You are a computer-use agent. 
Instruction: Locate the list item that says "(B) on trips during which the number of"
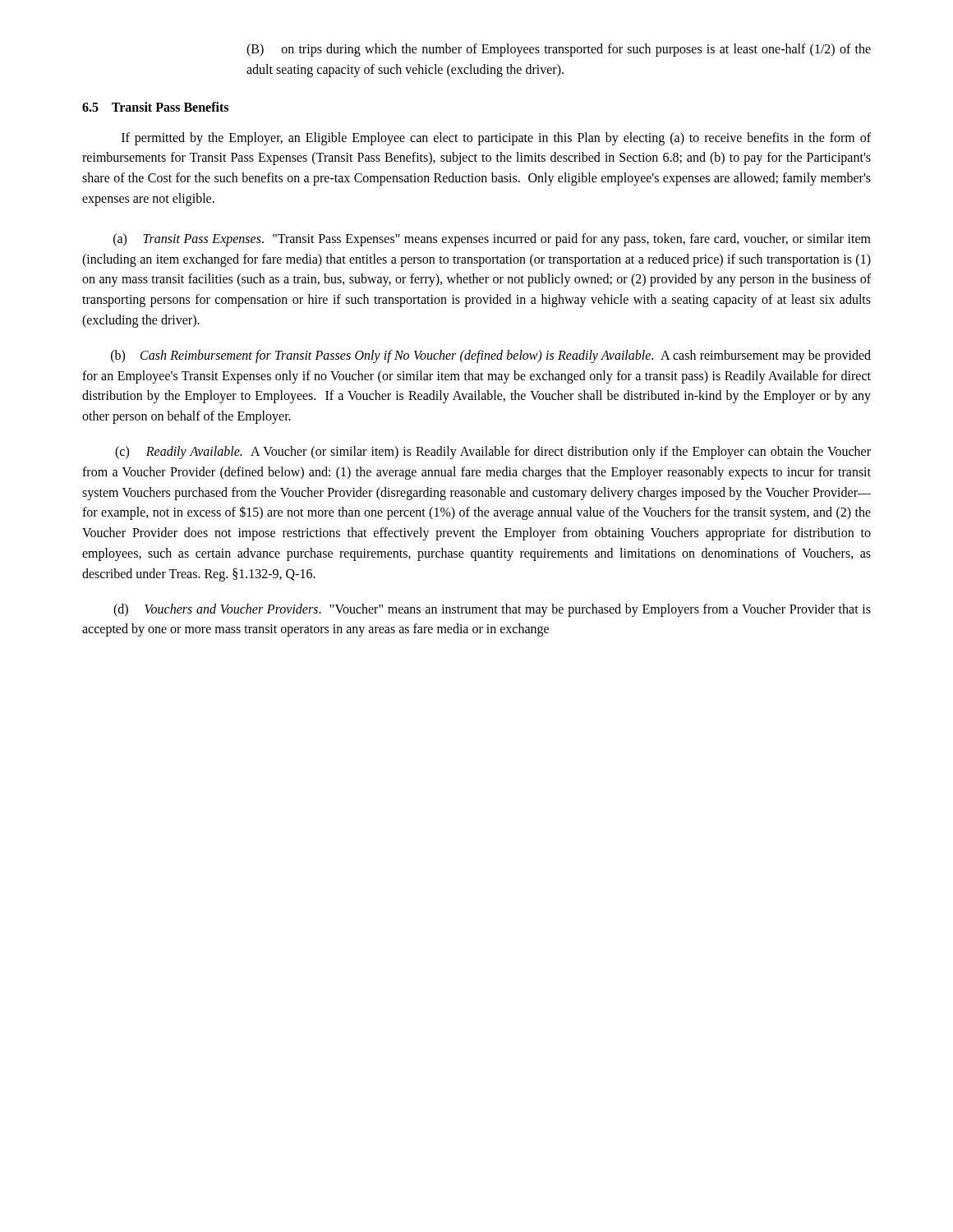click(559, 59)
